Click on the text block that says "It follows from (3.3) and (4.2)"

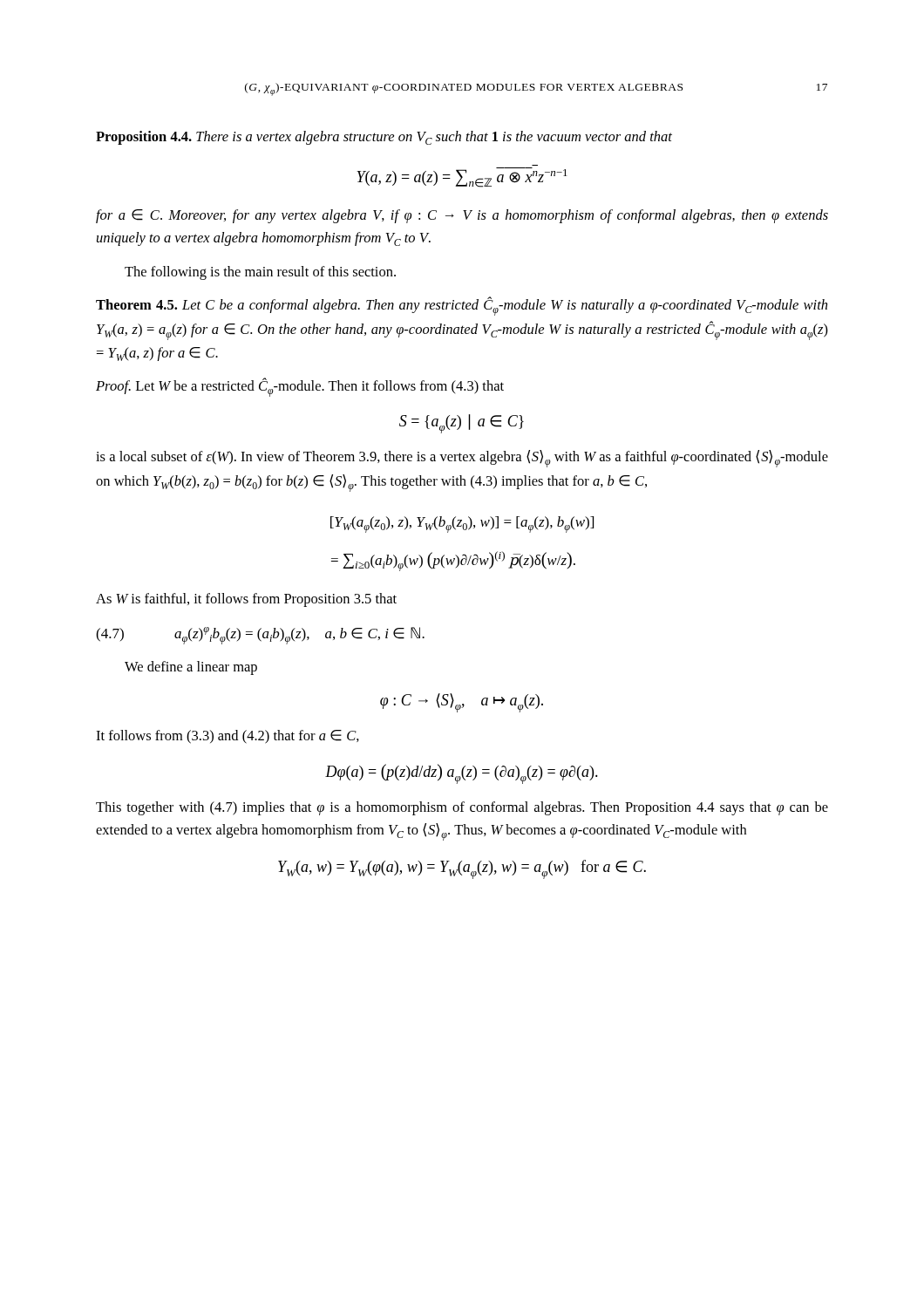pyautogui.click(x=228, y=736)
